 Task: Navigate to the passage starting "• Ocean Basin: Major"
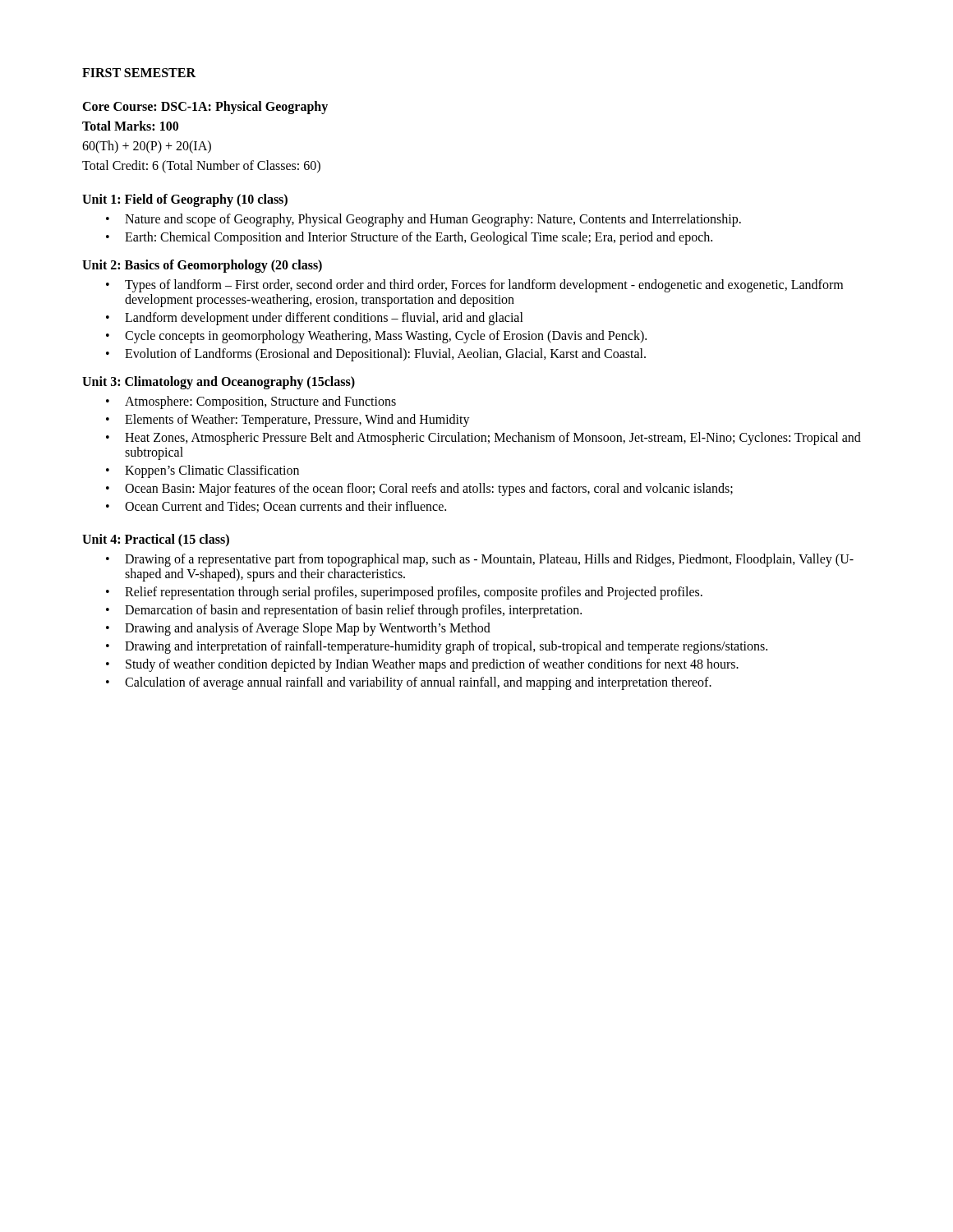(419, 489)
